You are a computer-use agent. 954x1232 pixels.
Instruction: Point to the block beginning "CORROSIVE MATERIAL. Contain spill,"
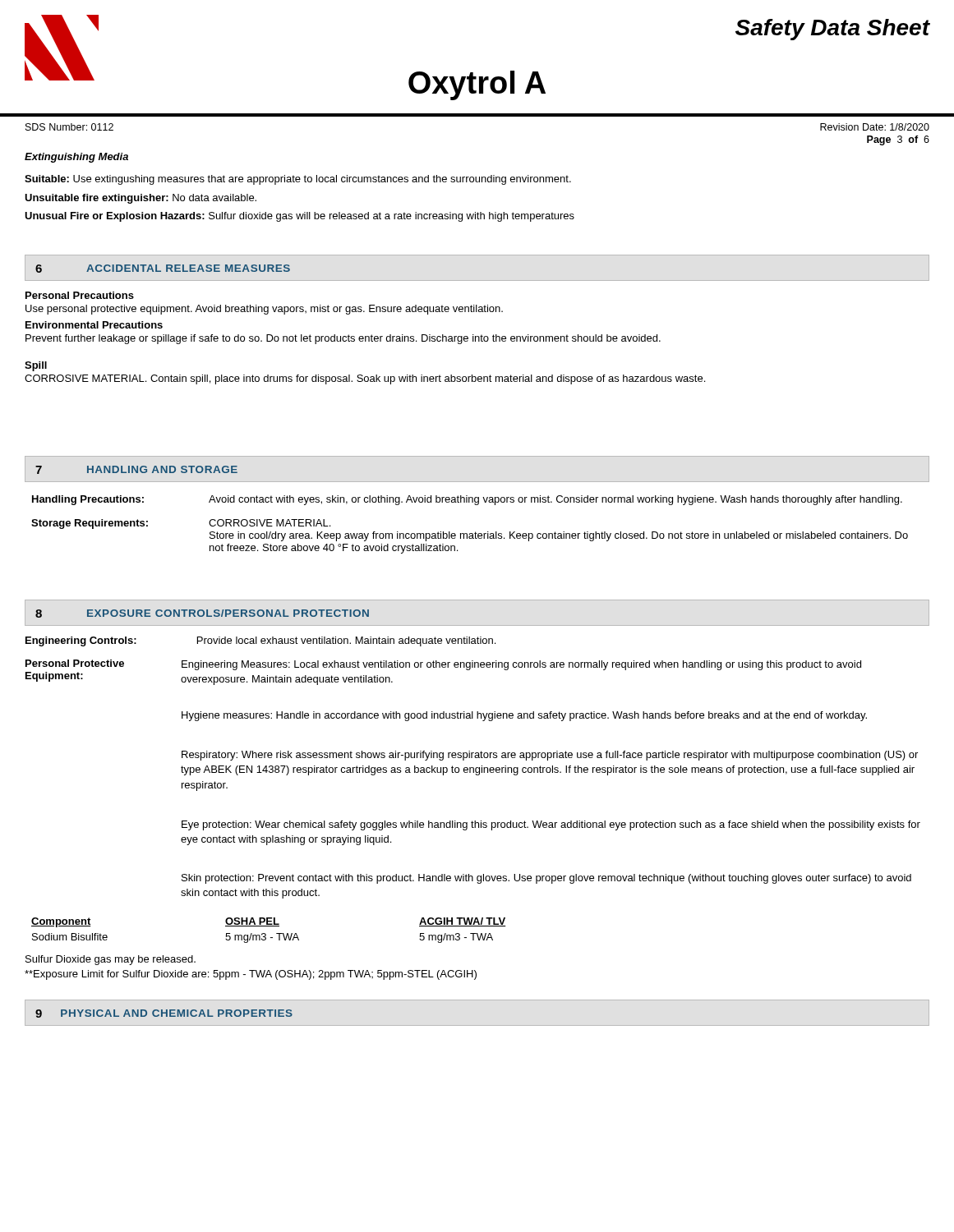tap(365, 378)
